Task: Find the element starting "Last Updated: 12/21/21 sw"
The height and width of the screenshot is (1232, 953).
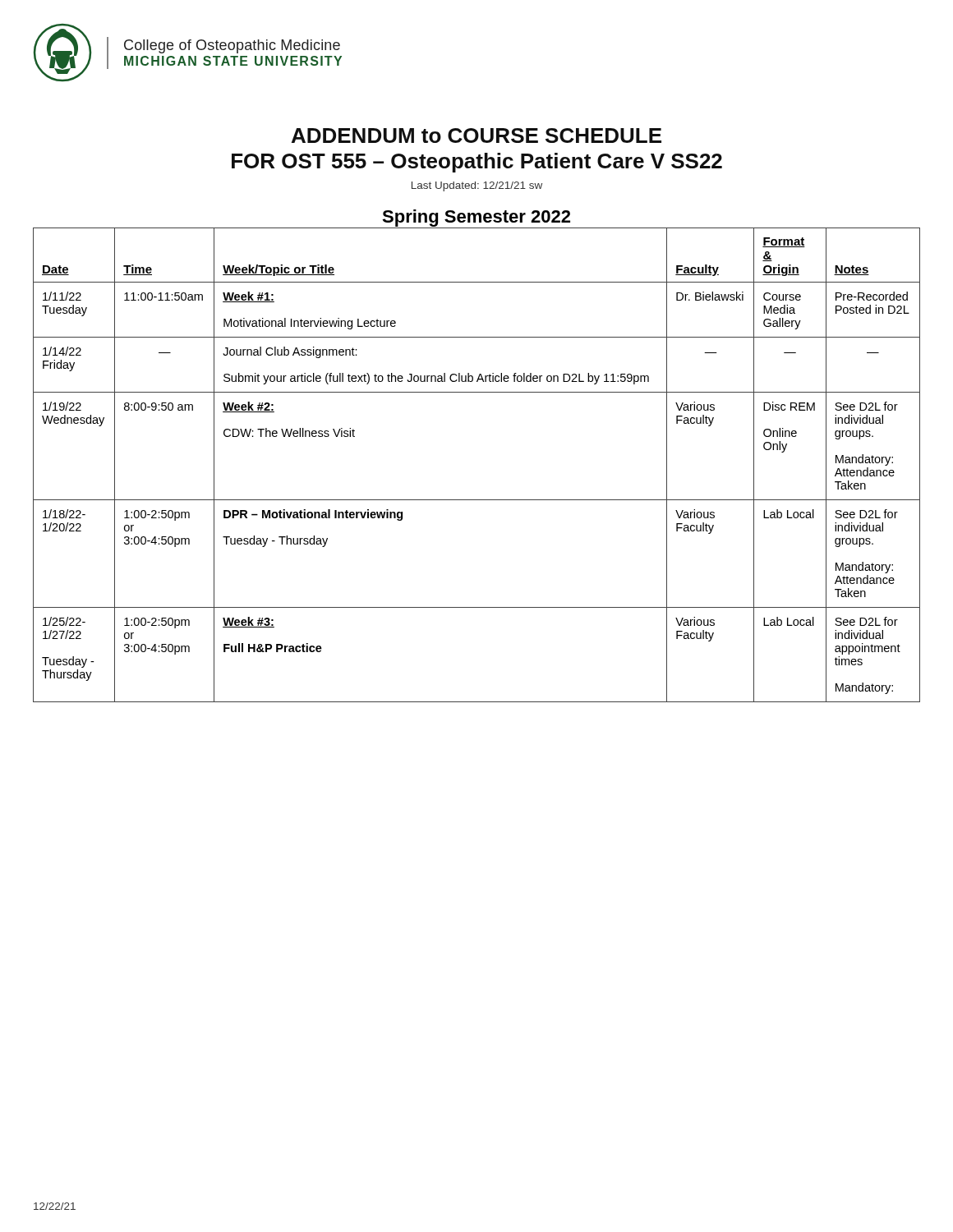Action: (x=476, y=185)
